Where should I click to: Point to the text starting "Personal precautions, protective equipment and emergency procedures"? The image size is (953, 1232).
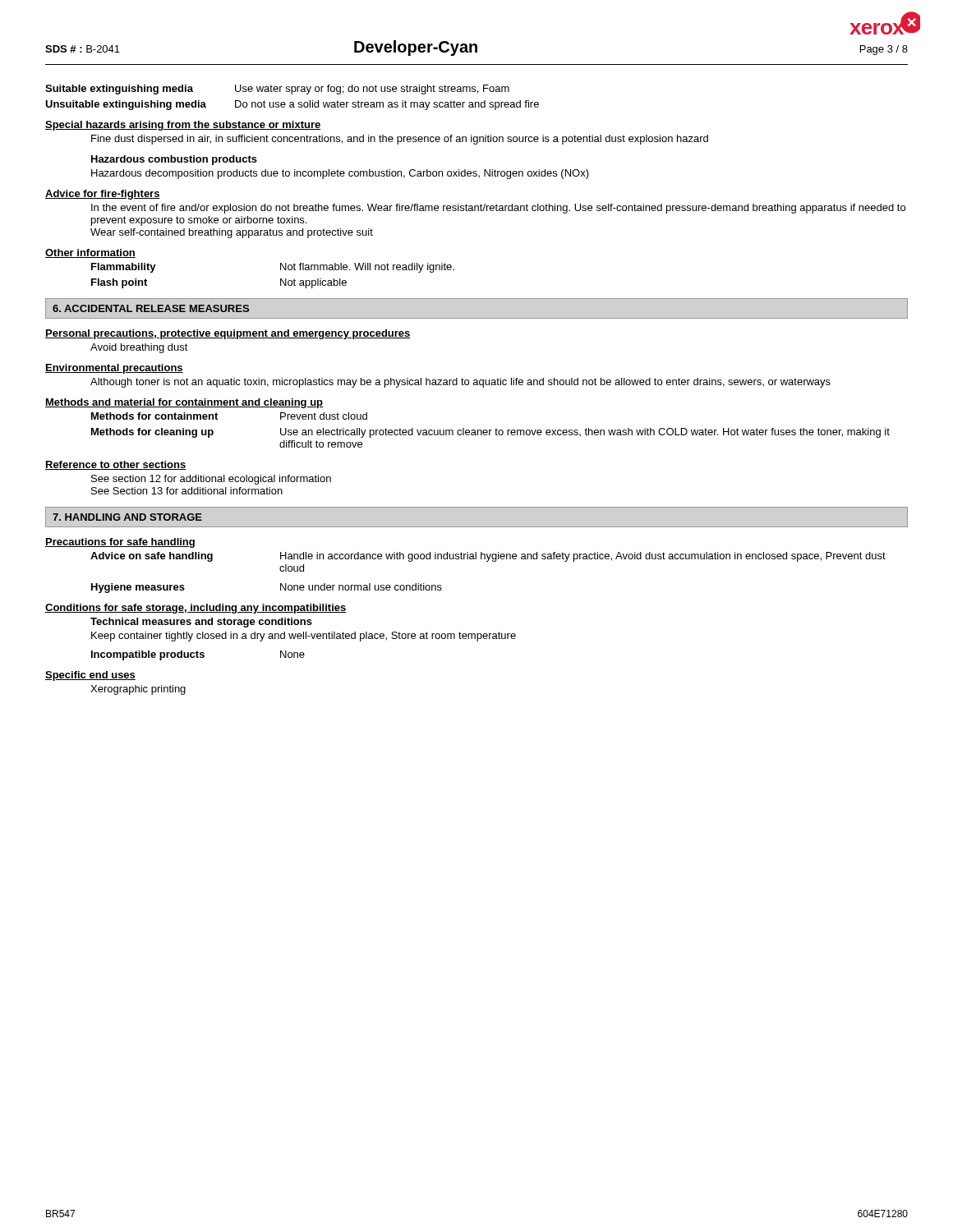228,334
